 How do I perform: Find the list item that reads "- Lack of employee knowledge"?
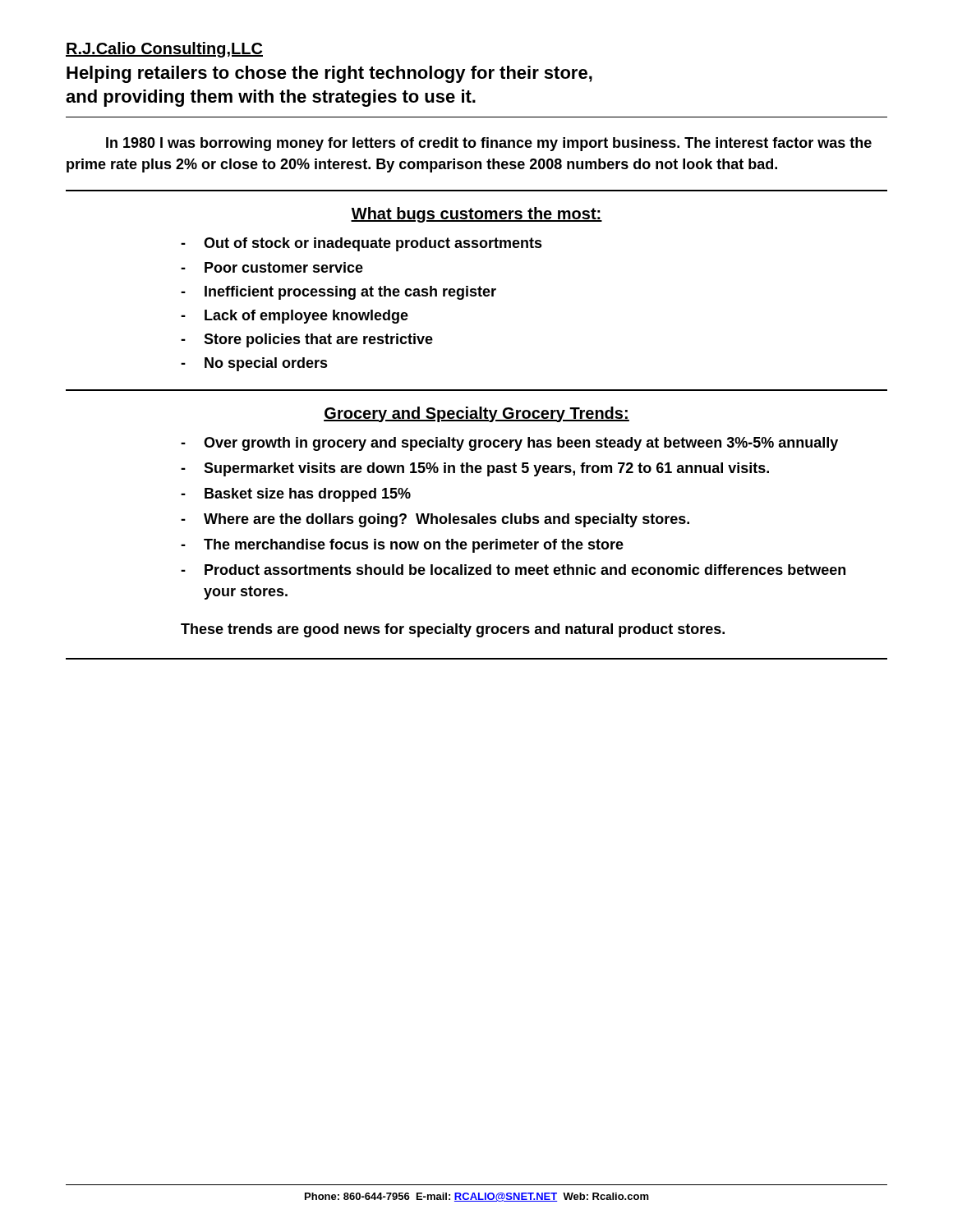295,316
